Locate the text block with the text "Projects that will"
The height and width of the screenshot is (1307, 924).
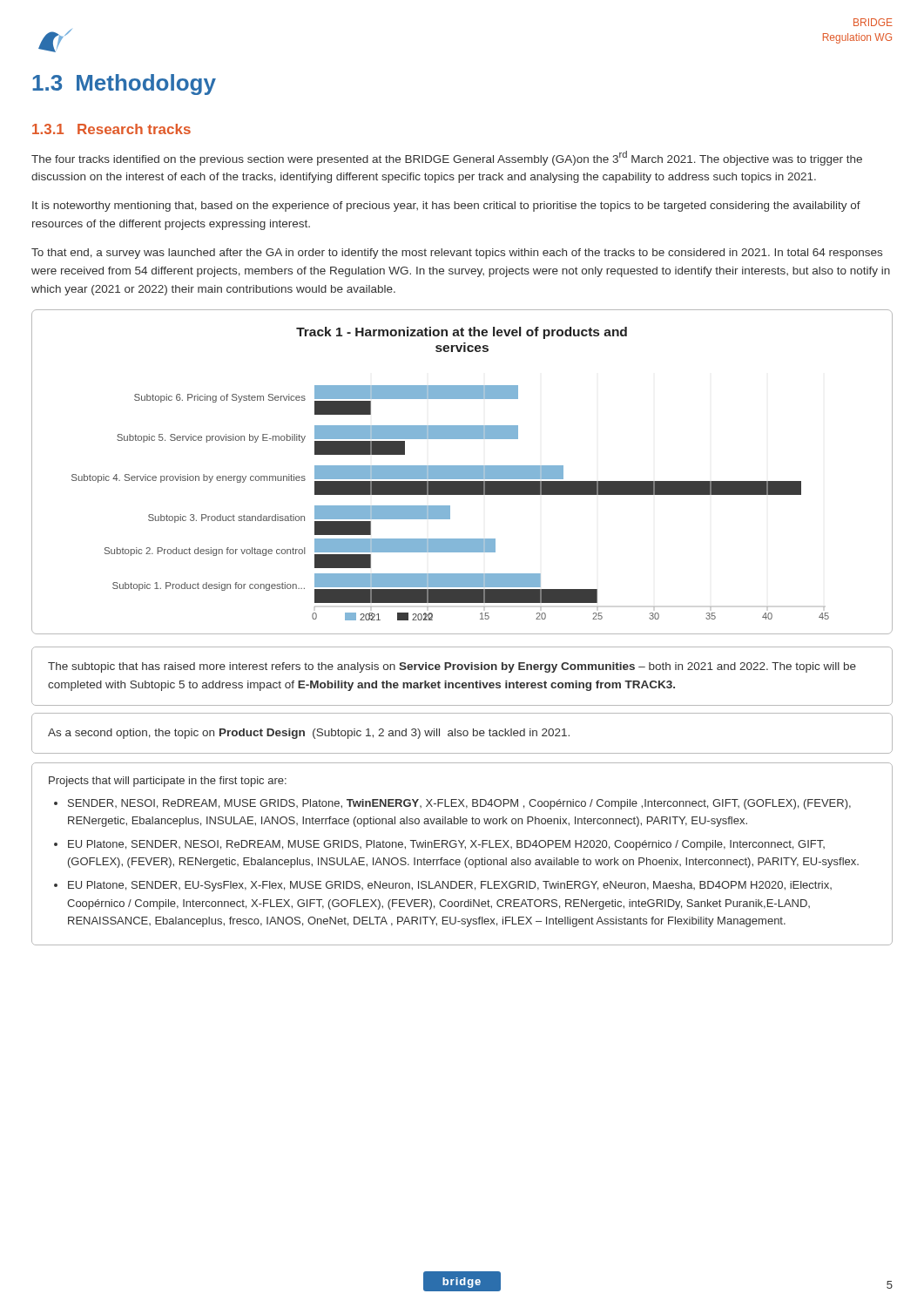click(167, 780)
